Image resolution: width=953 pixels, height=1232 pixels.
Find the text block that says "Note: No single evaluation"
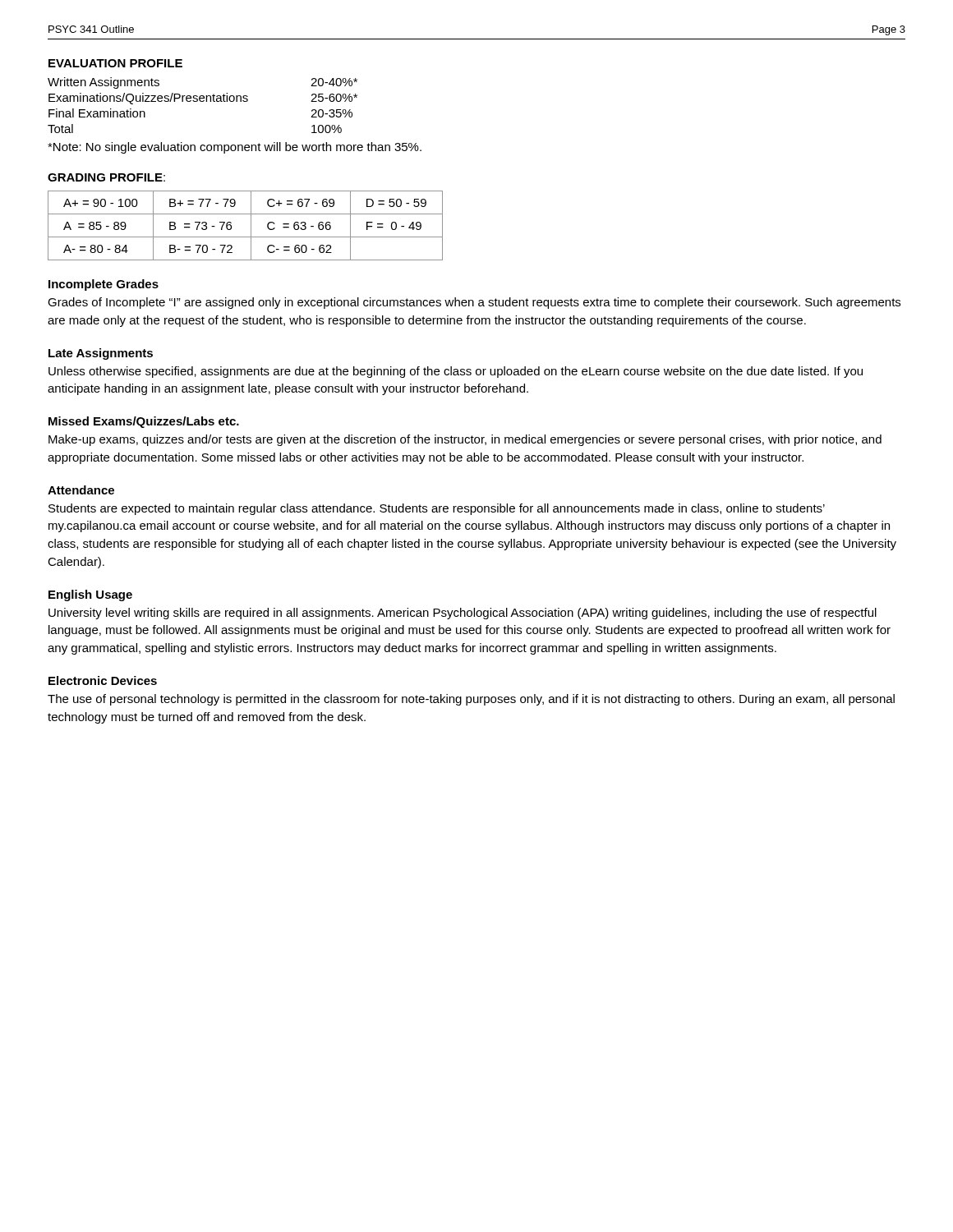[235, 147]
